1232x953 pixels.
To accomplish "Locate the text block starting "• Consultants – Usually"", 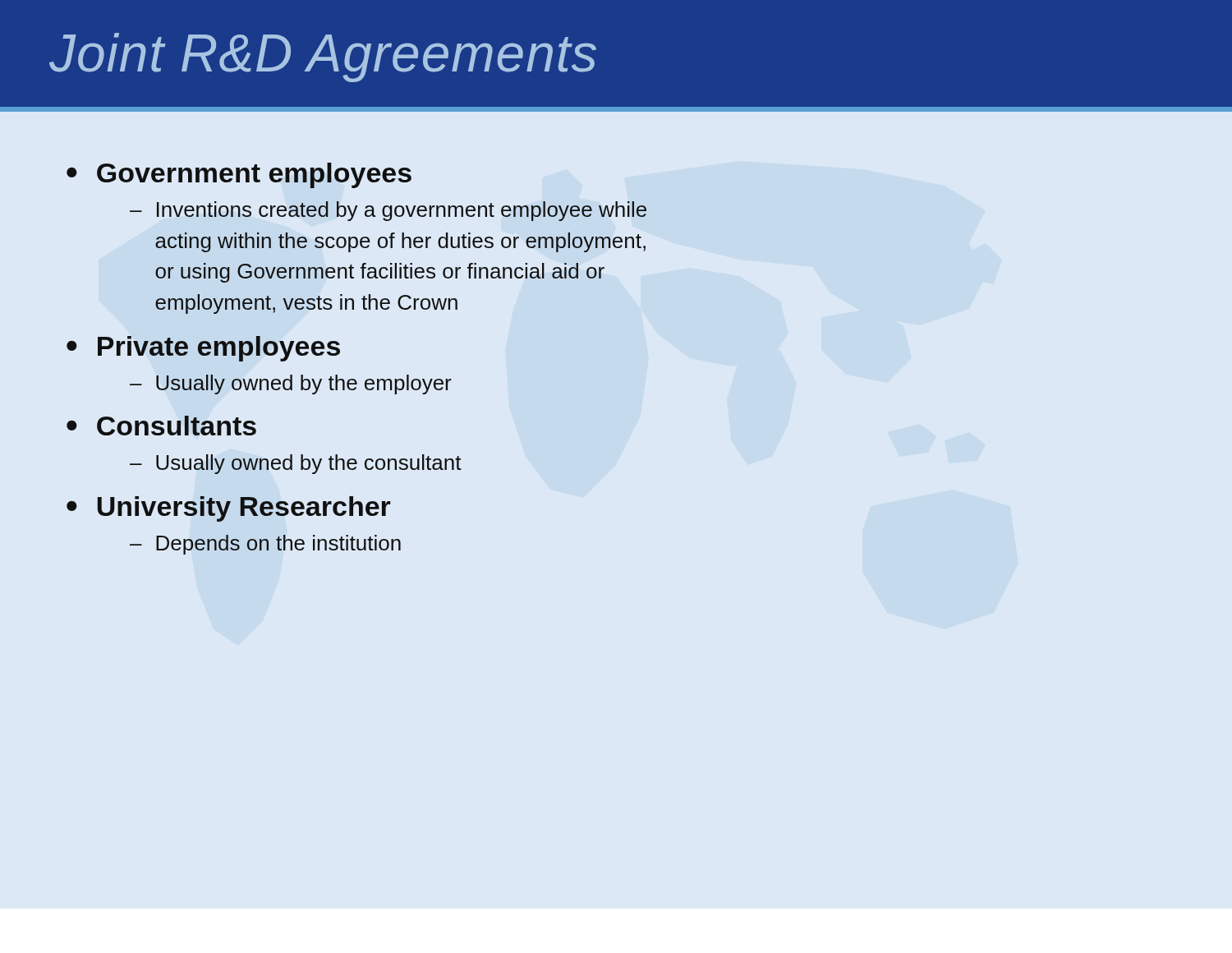I will tap(161, 426).
